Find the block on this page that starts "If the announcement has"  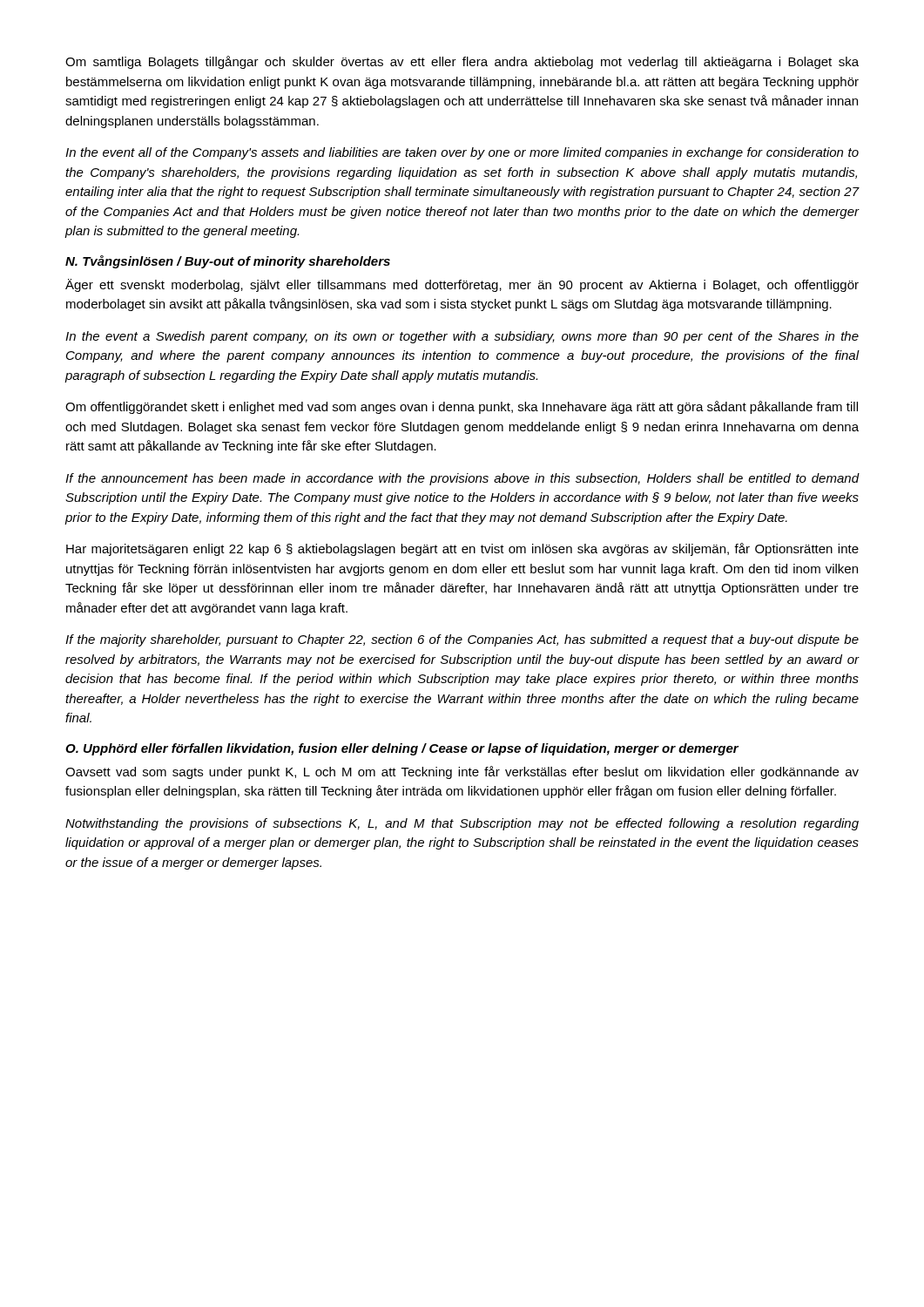(x=462, y=497)
